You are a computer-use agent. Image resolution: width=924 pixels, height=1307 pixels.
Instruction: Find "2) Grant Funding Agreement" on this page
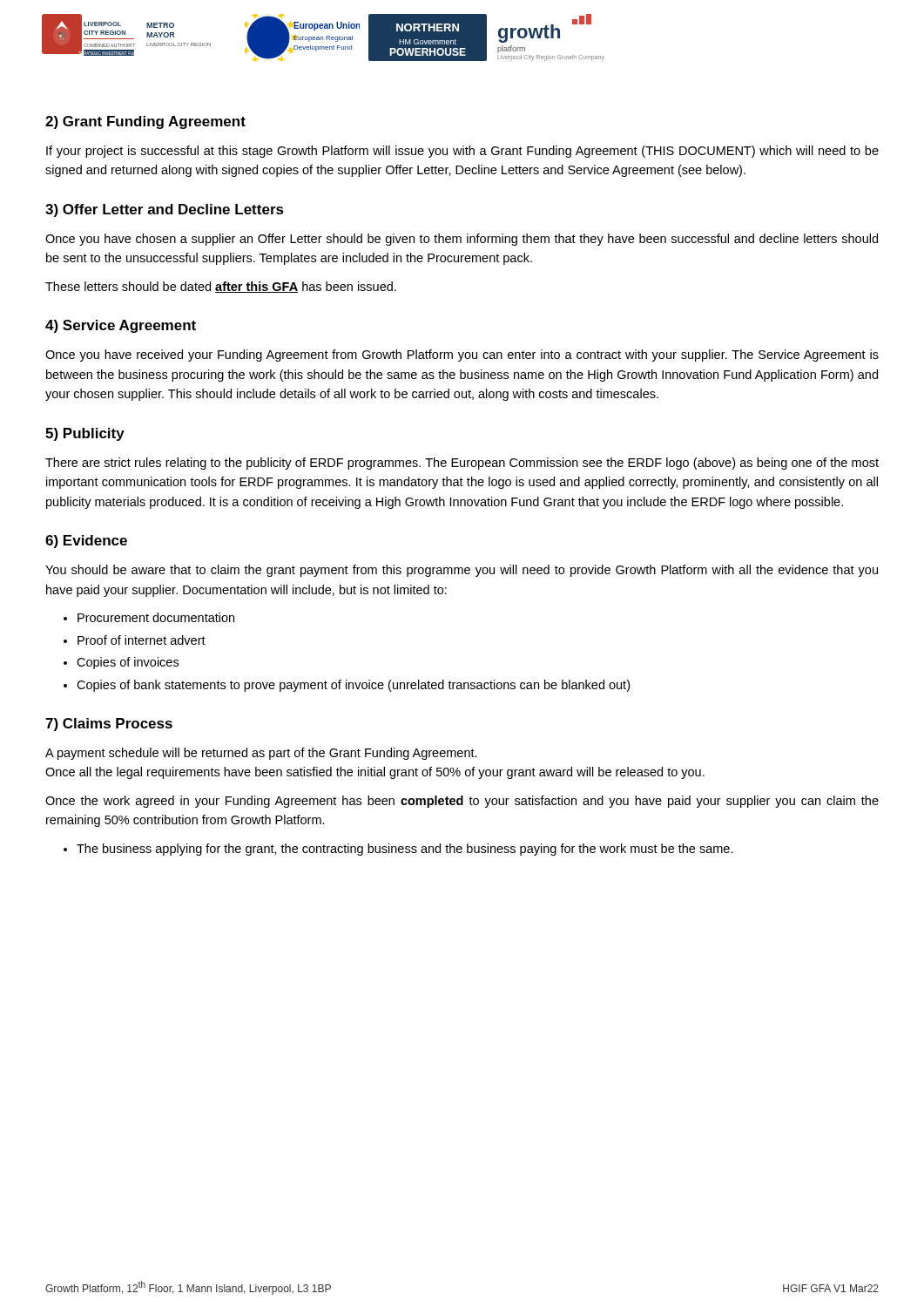145,122
